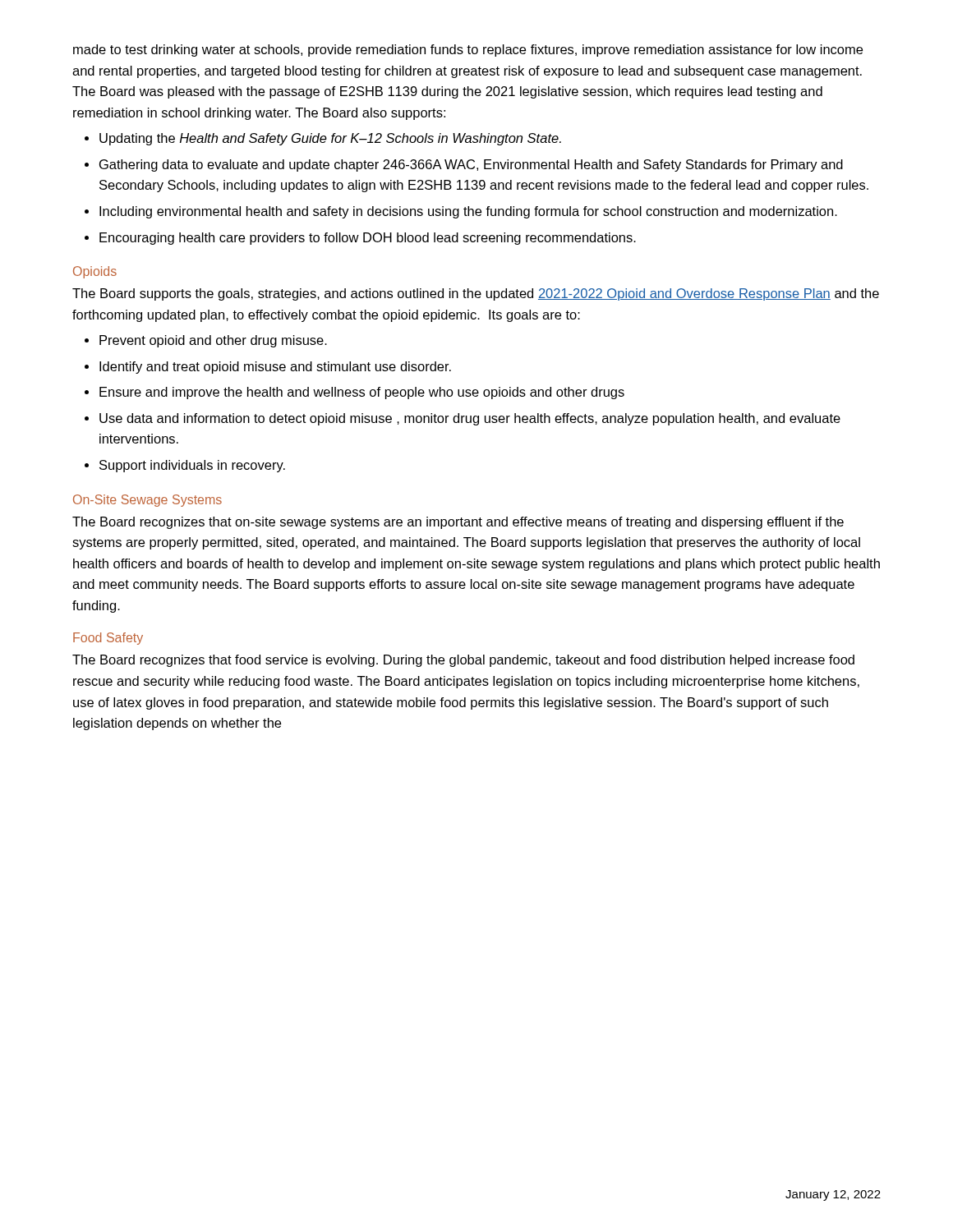Where is the passage that starts "The Board supports the goals,"?

point(476,304)
